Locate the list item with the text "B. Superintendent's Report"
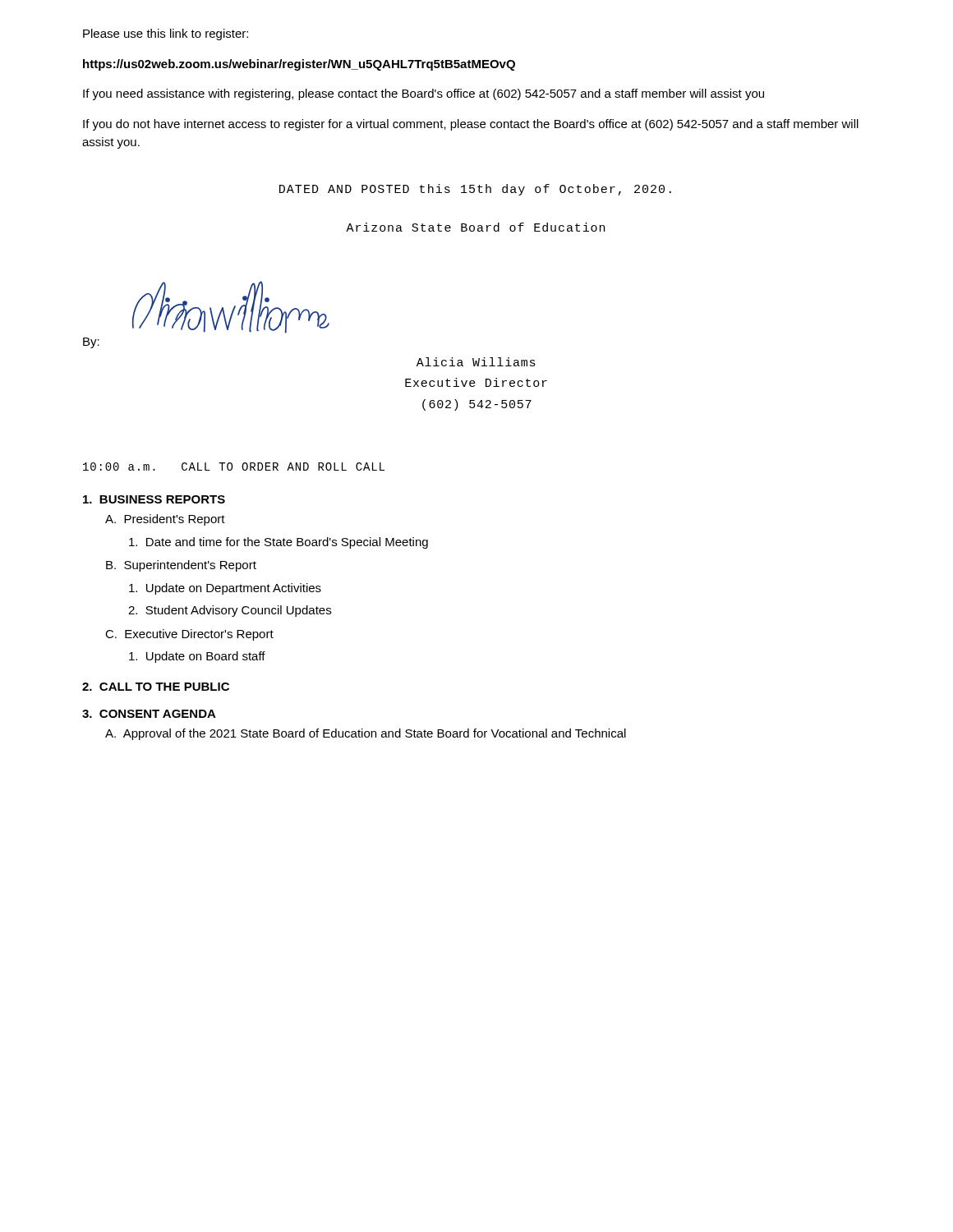This screenshot has height=1232, width=953. 181,565
